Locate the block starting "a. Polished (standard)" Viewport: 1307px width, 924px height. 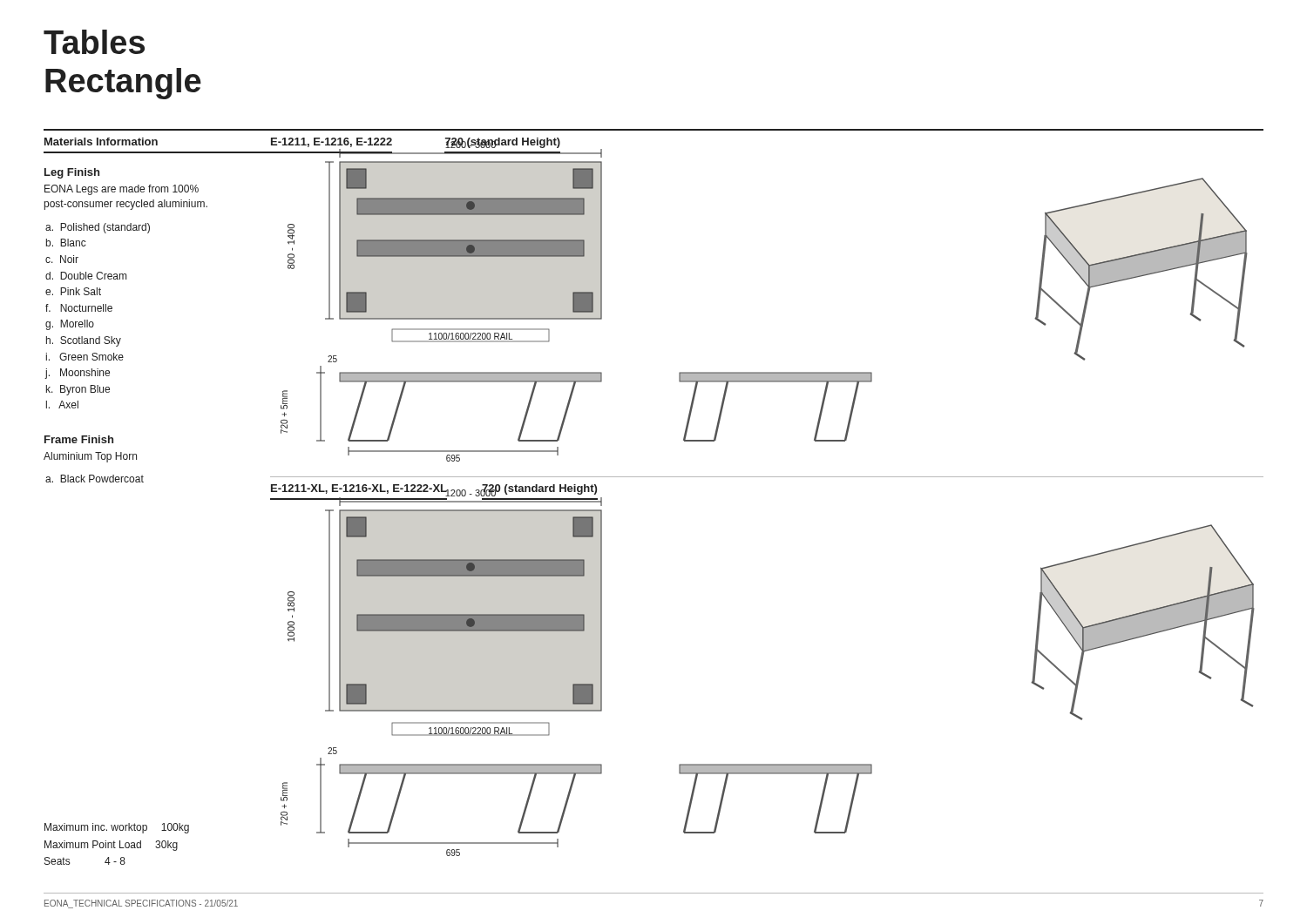point(98,227)
